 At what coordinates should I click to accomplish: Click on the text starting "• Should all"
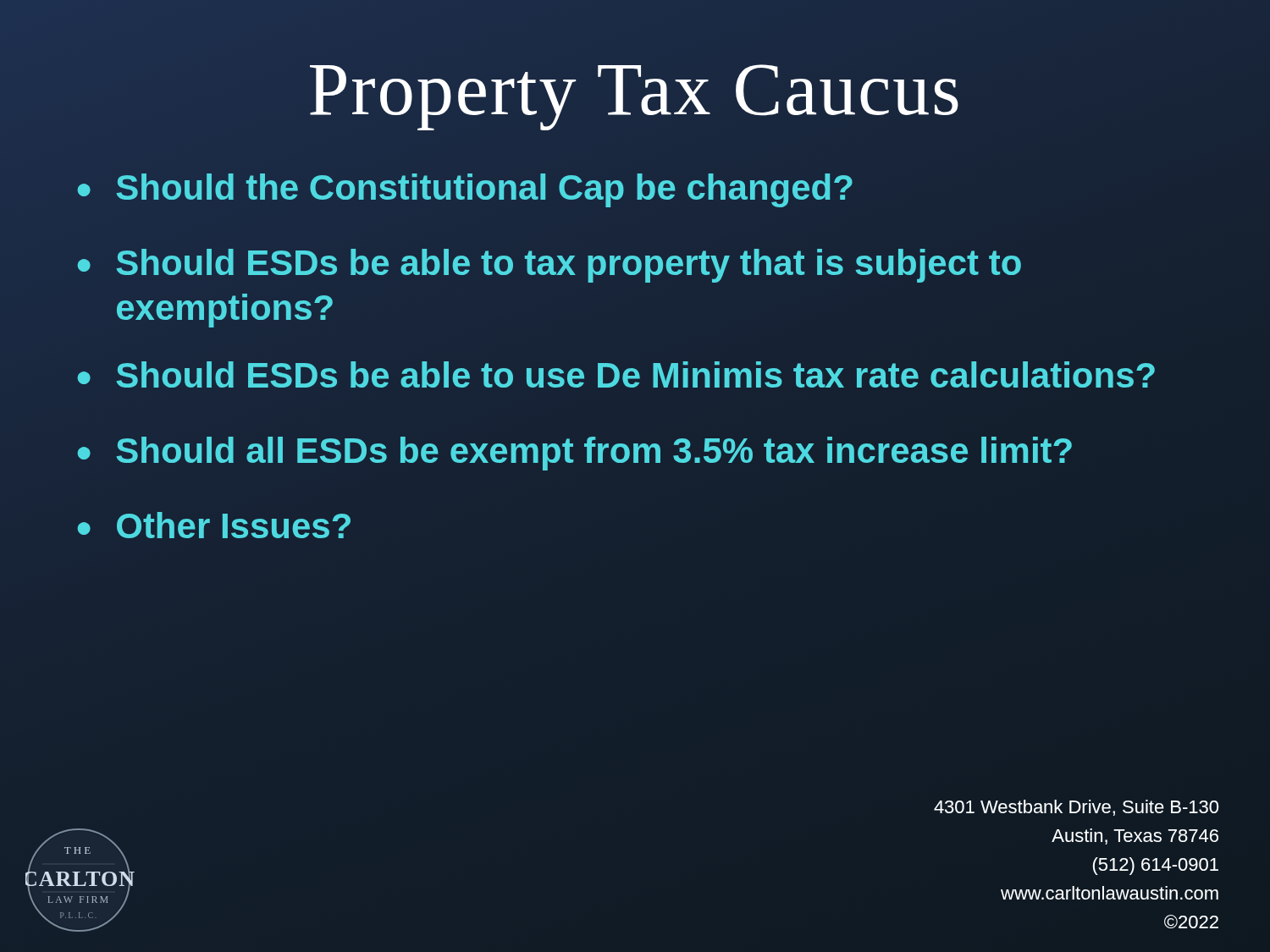tap(639, 455)
